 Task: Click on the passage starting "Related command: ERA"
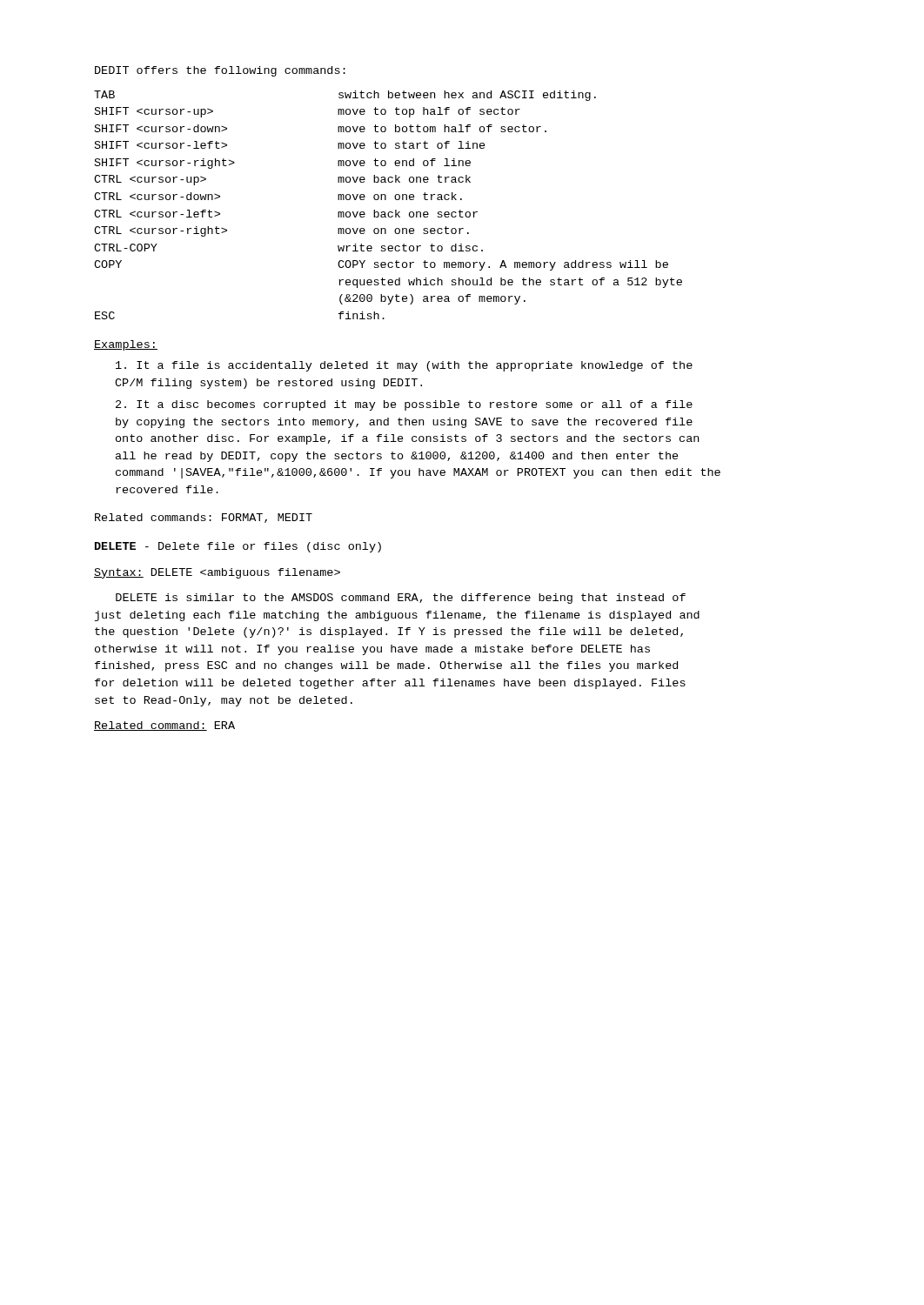point(164,726)
